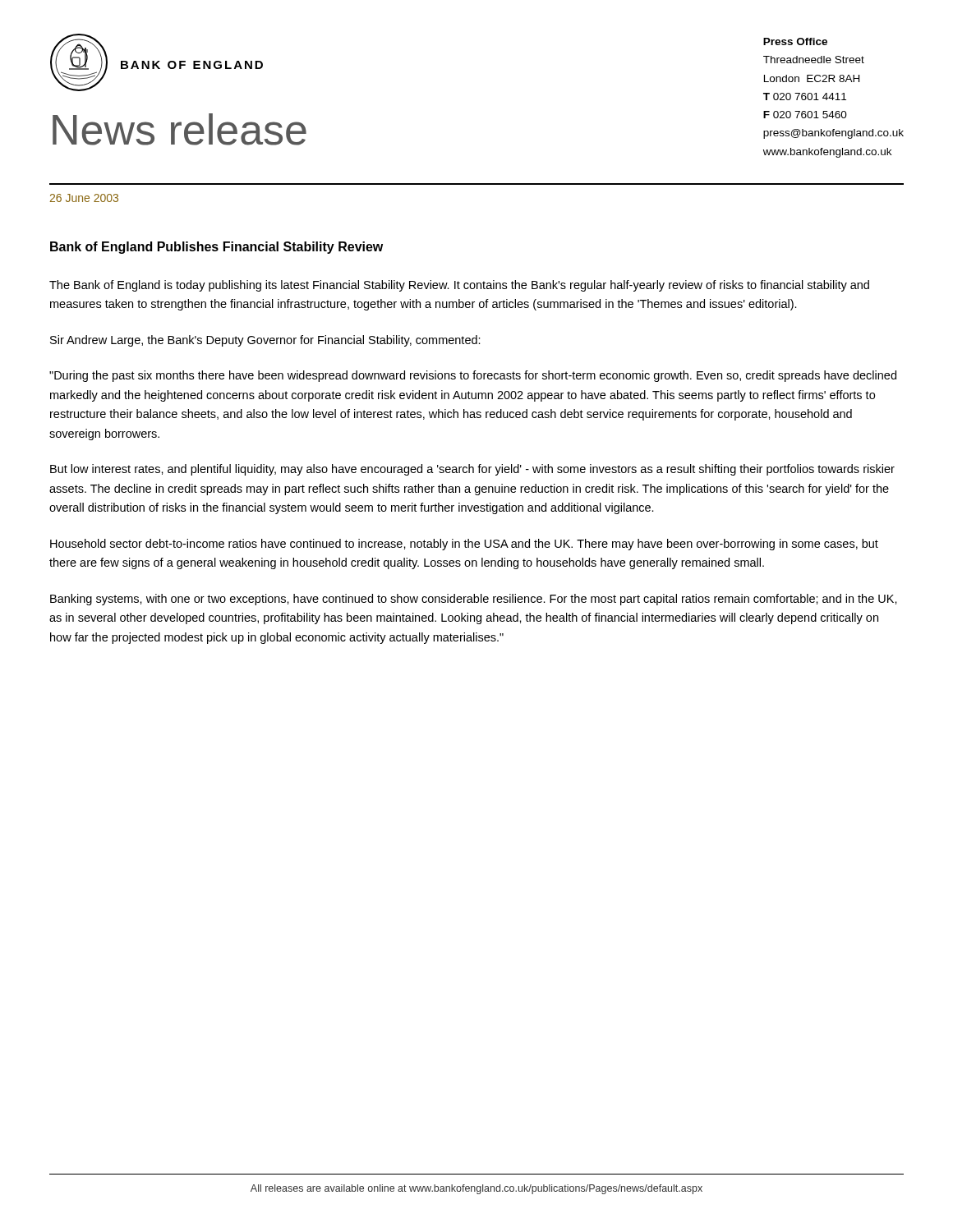Navigate to the text starting "The Bank of England"
This screenshot has height=1232, width=953.
(476, 295)
